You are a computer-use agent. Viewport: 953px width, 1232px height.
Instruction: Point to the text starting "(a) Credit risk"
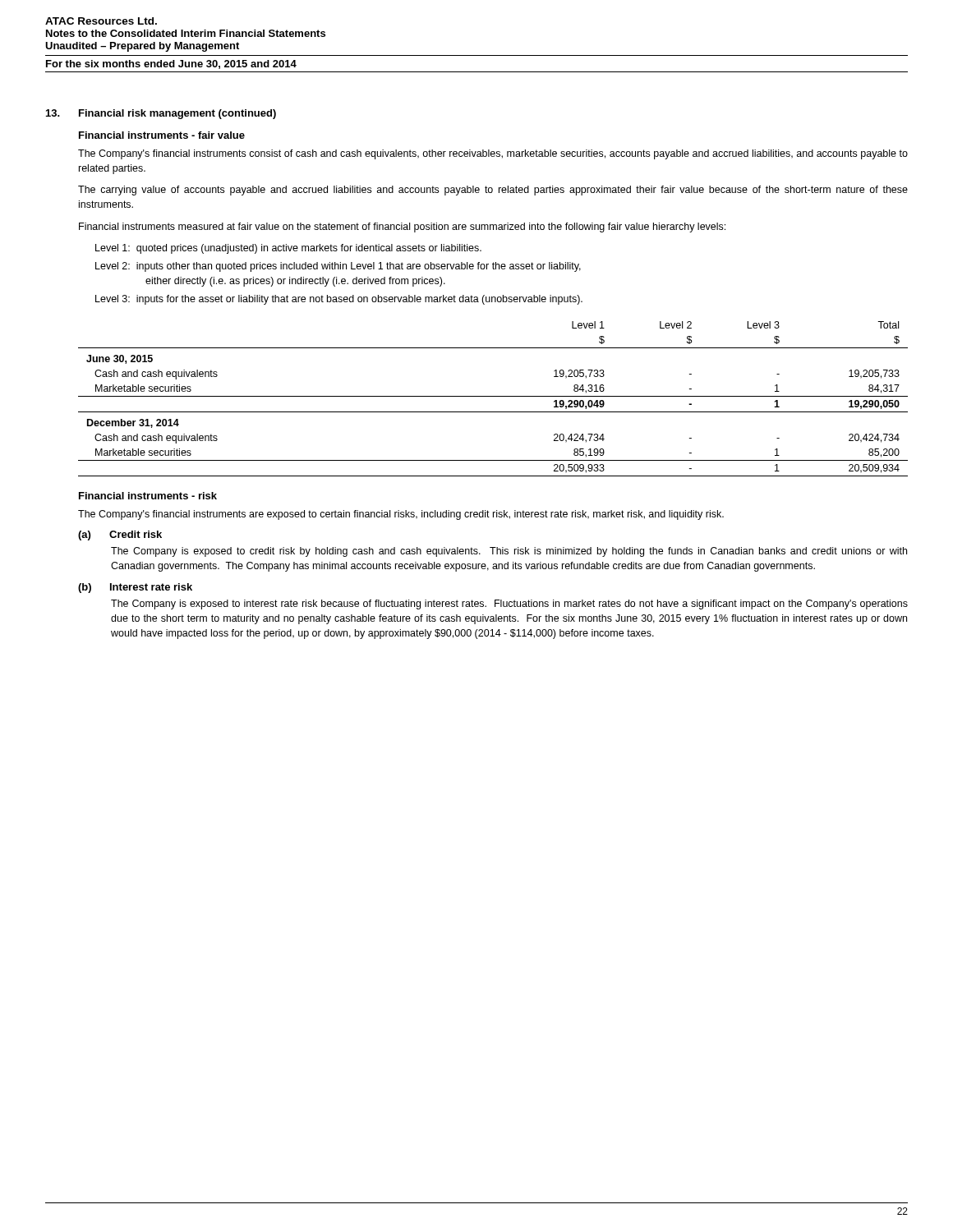[x=120, y=534]
